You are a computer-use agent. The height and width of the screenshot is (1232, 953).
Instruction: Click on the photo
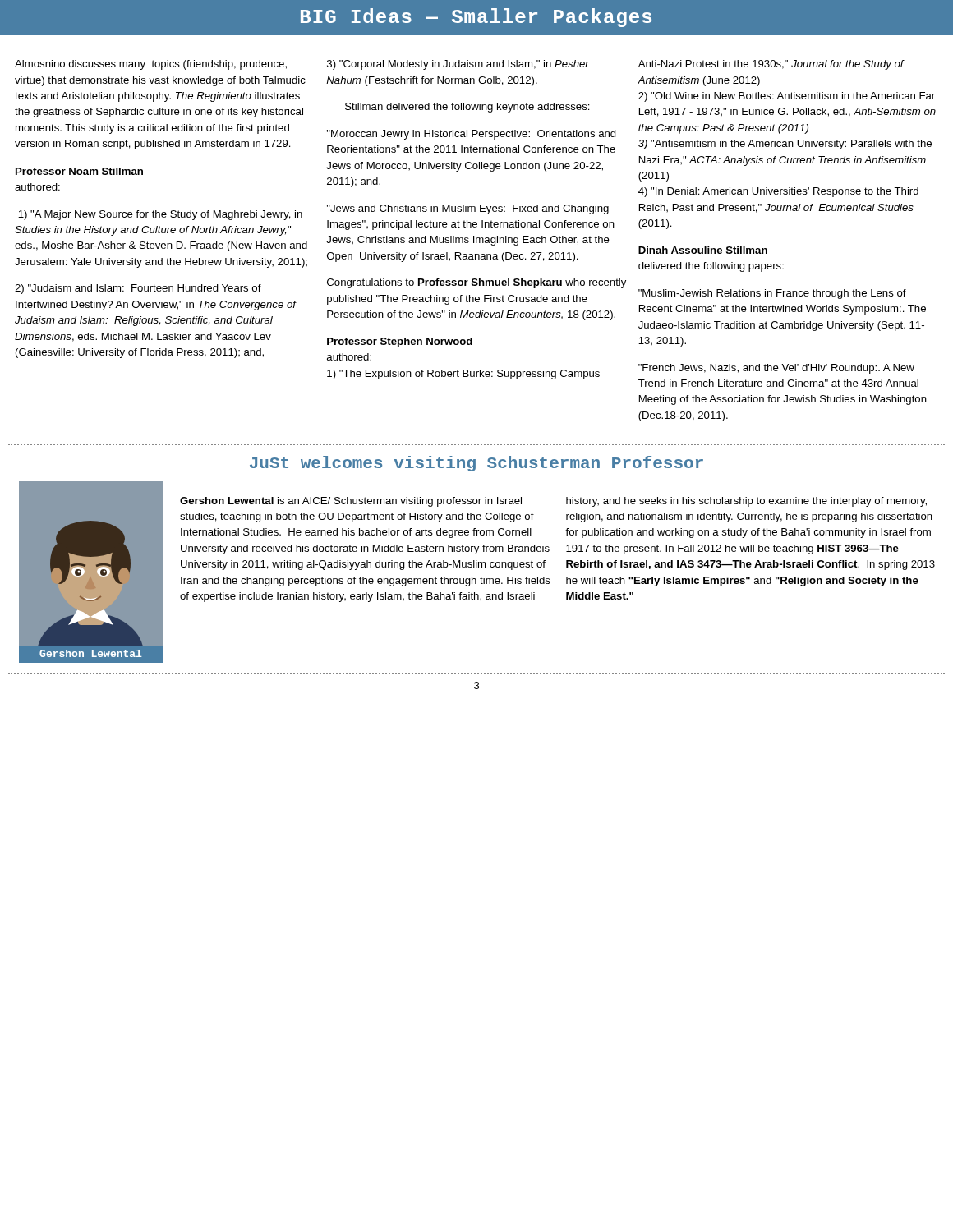pos(91,564)
